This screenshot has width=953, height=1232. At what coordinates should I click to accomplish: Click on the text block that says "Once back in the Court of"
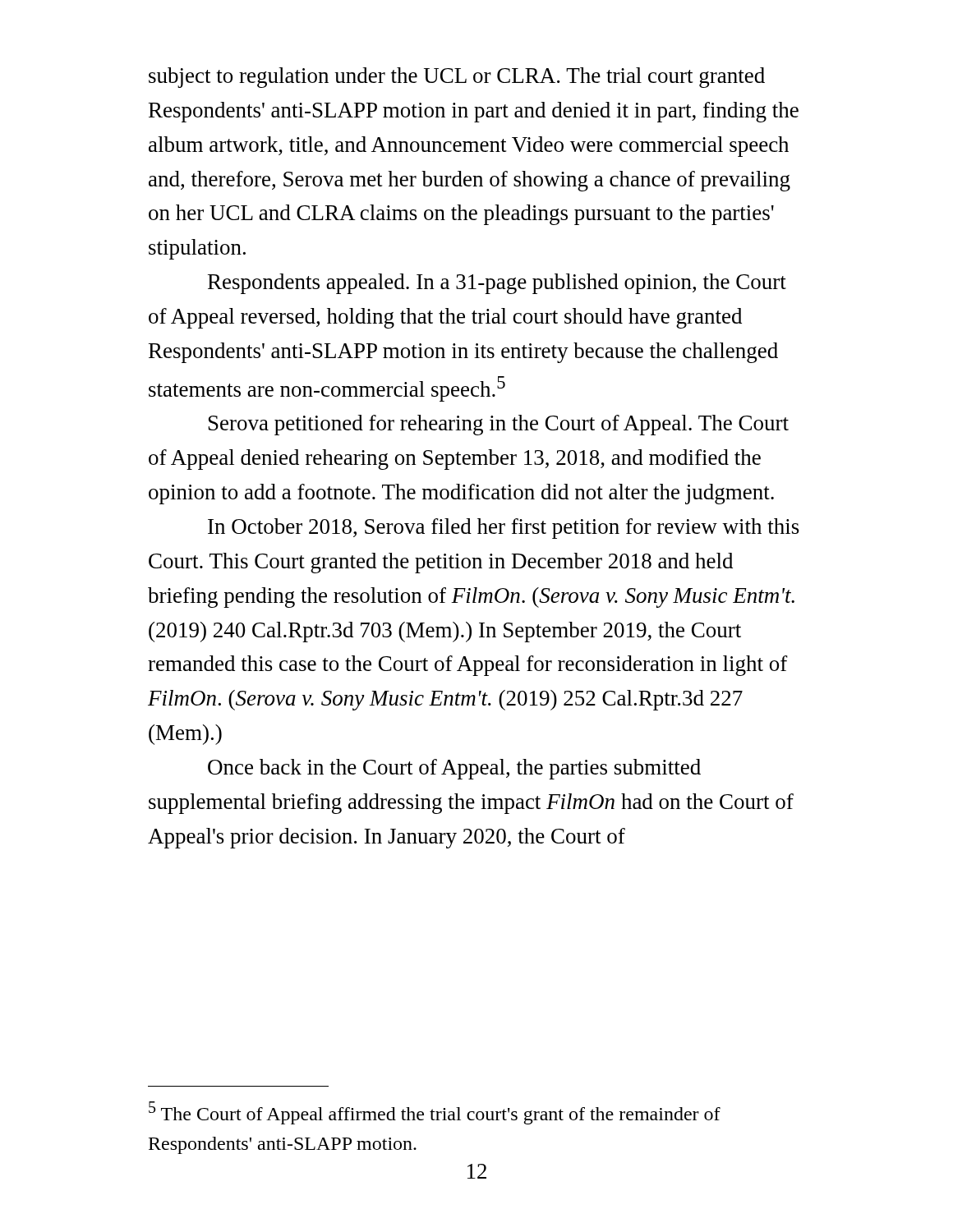476,802
